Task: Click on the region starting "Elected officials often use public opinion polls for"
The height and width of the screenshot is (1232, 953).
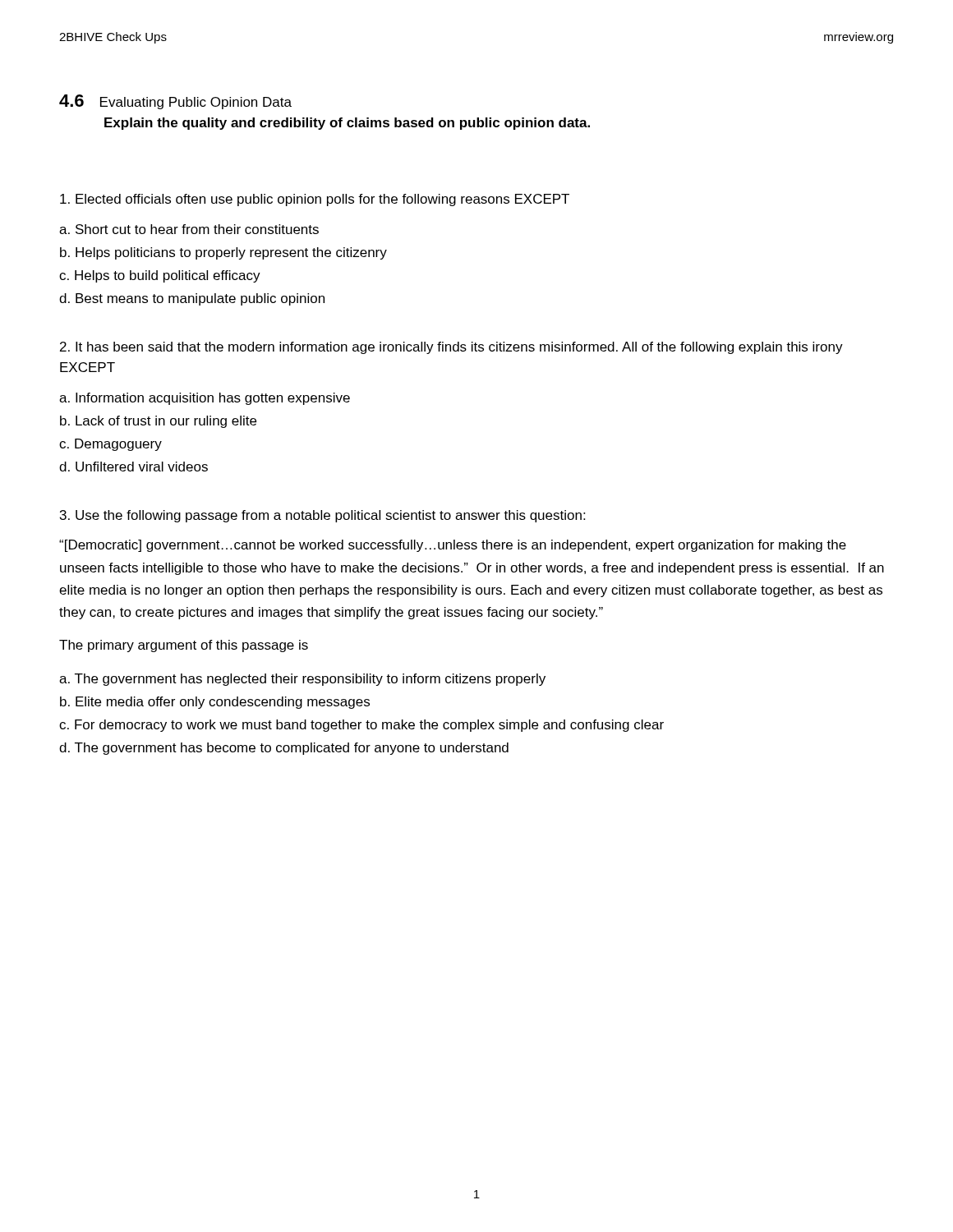Action: (x=314, y=199)
